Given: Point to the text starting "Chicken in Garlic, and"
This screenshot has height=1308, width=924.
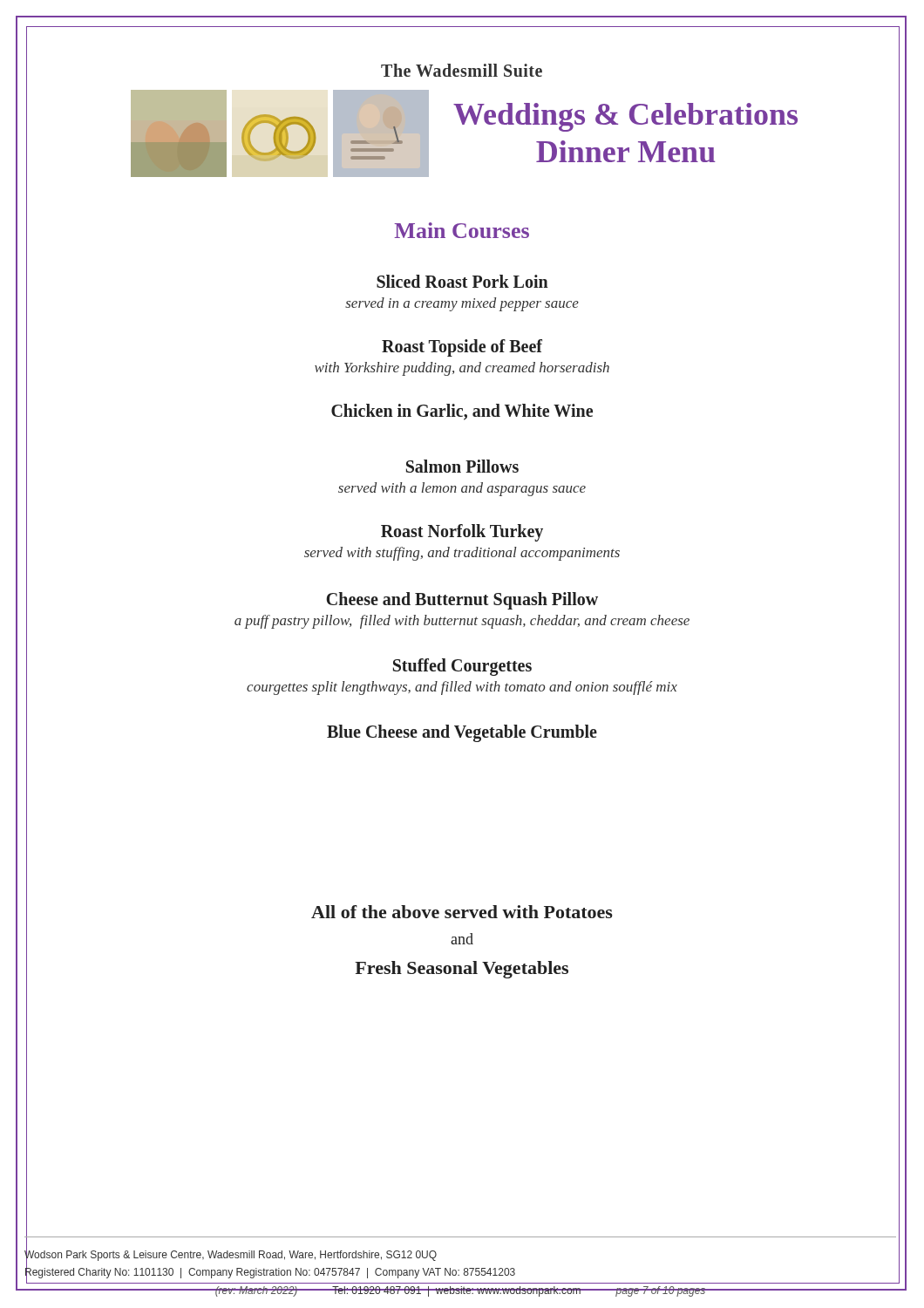Looking at the screenshot, I should coord(462,411).
